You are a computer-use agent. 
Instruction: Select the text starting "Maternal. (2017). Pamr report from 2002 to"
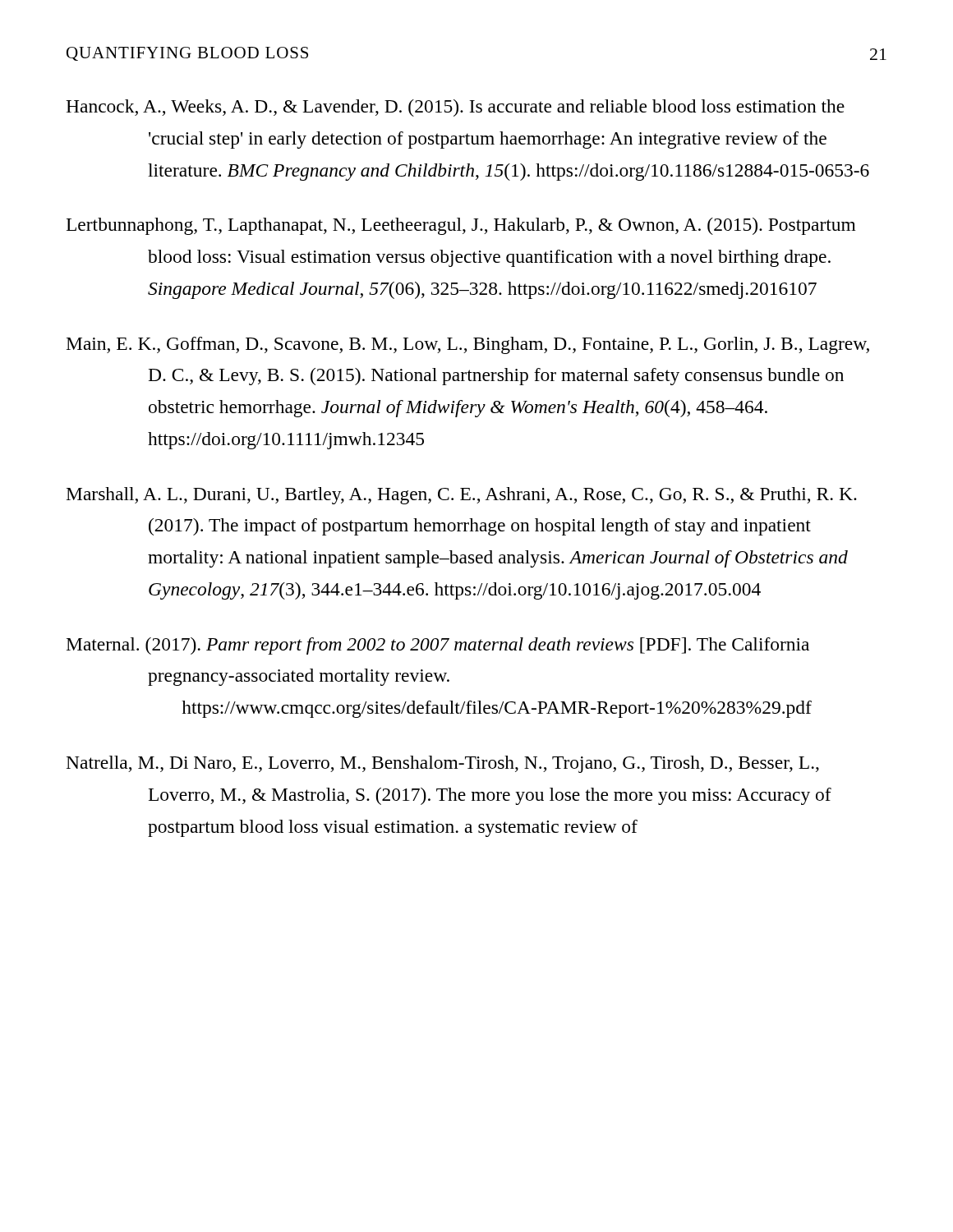pyautogui.click(x=439, y=676)
